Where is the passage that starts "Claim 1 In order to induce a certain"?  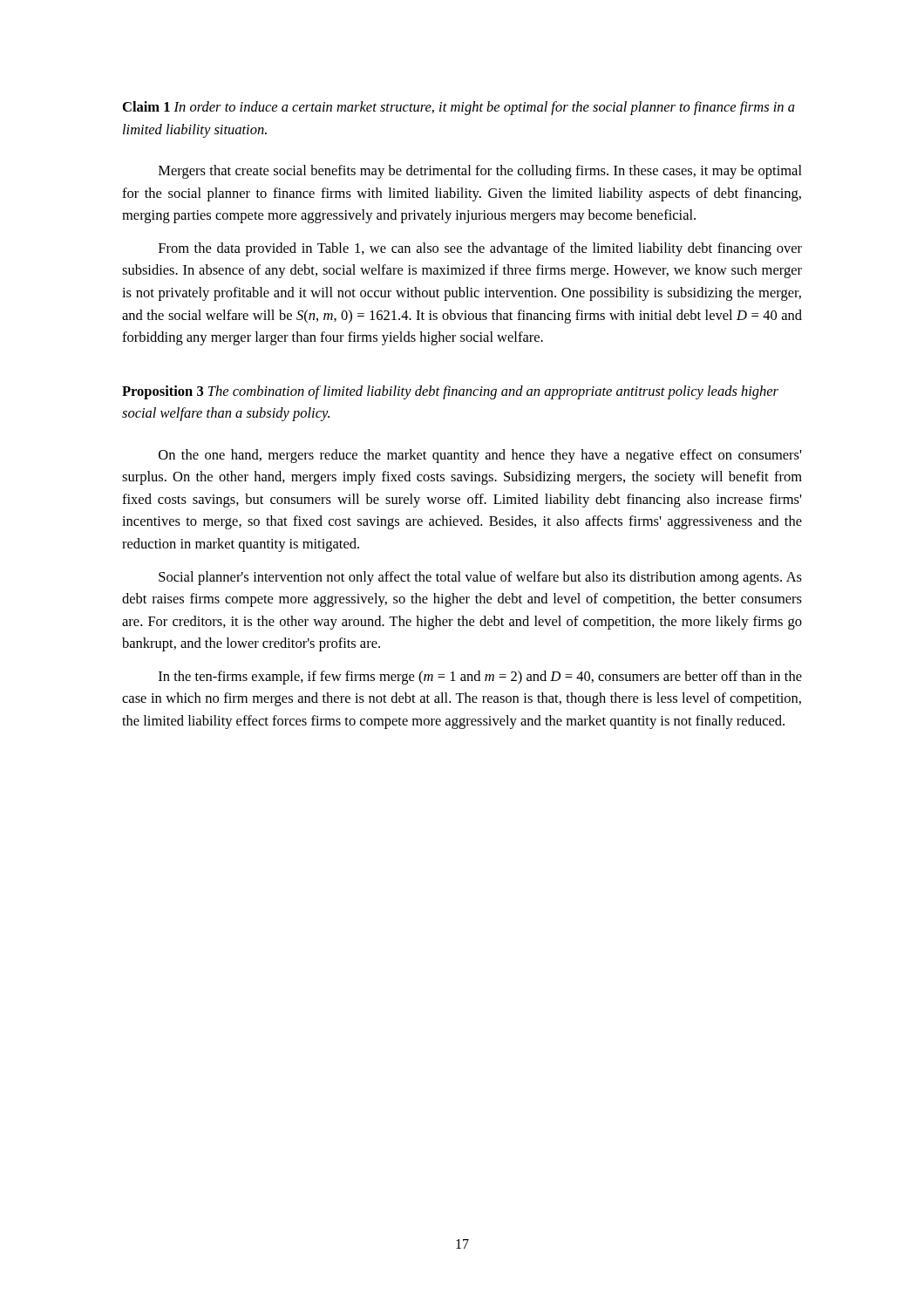(458, 118)
